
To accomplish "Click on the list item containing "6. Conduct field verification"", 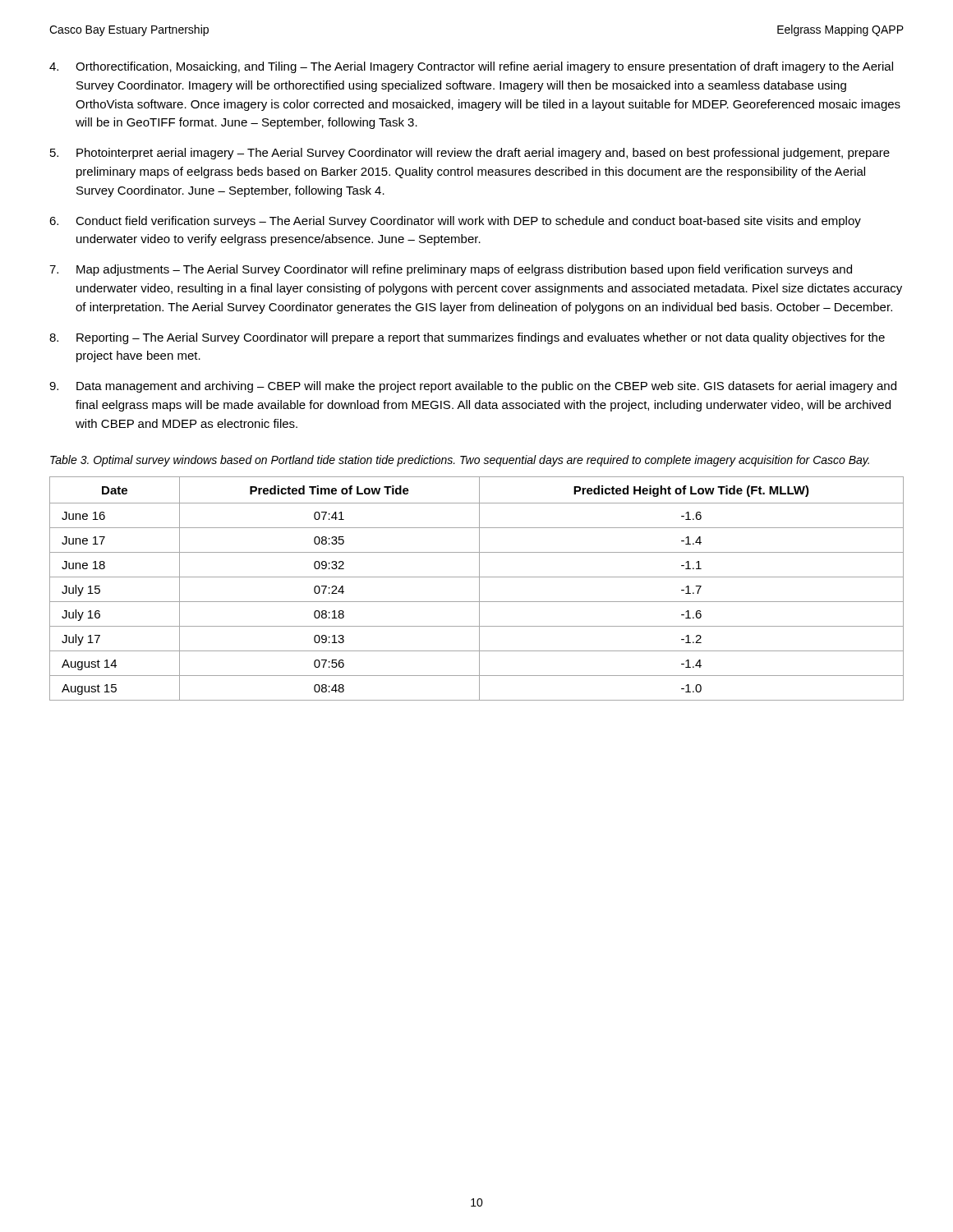I will point(476,230).
